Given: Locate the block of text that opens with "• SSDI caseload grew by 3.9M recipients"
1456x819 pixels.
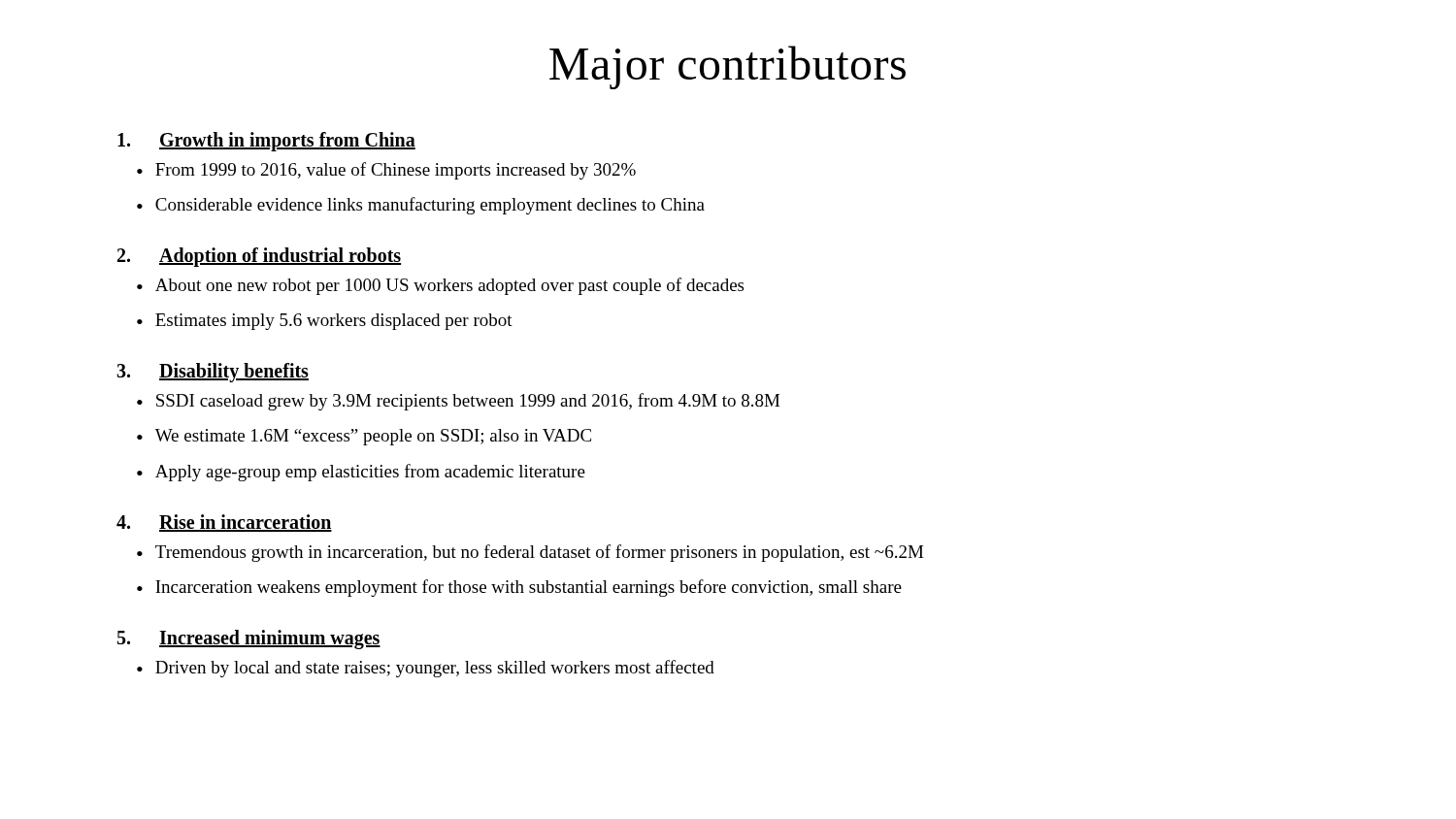Looking at the screenshot, I should 458,403.
